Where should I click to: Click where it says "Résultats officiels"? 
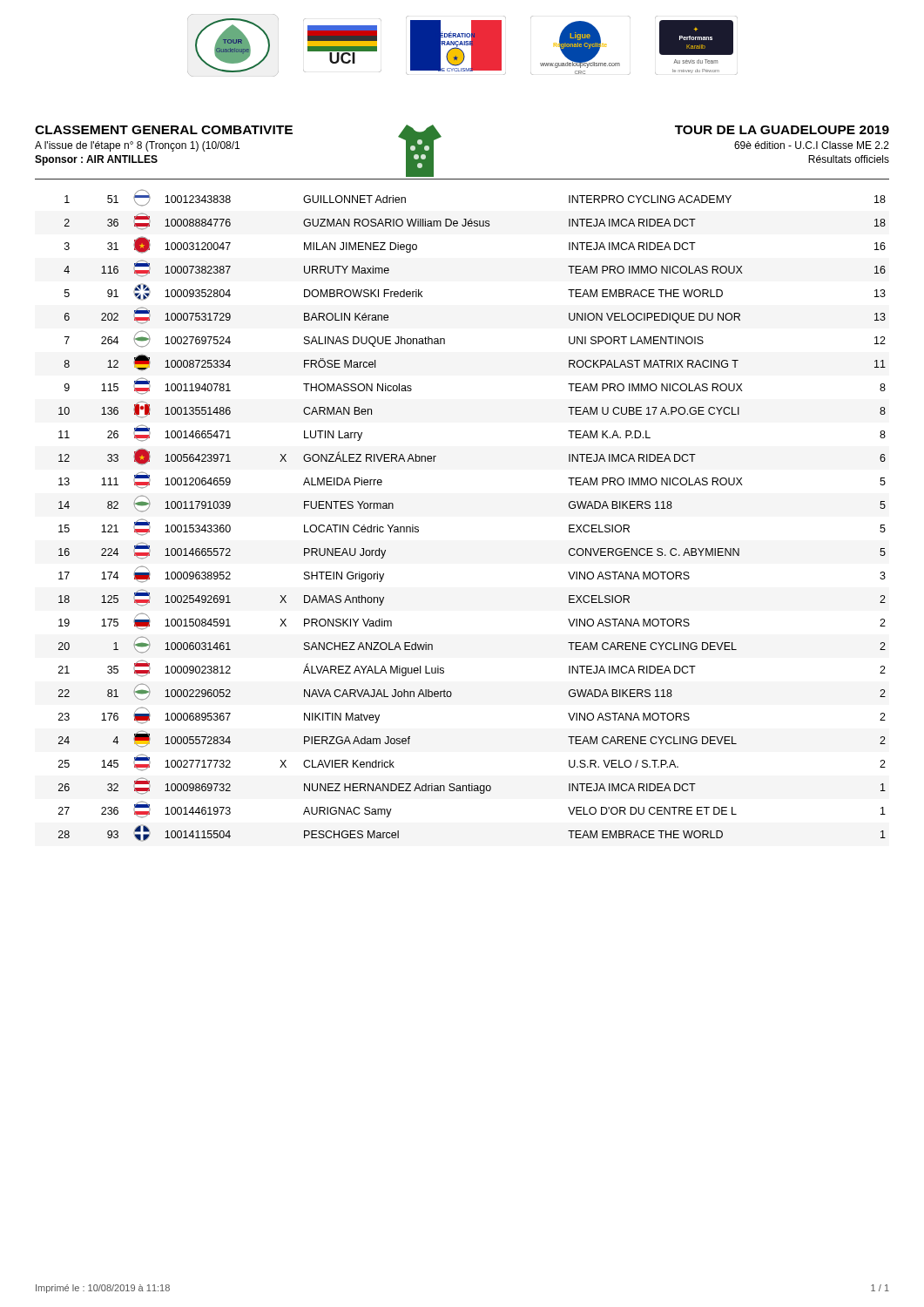849,159
